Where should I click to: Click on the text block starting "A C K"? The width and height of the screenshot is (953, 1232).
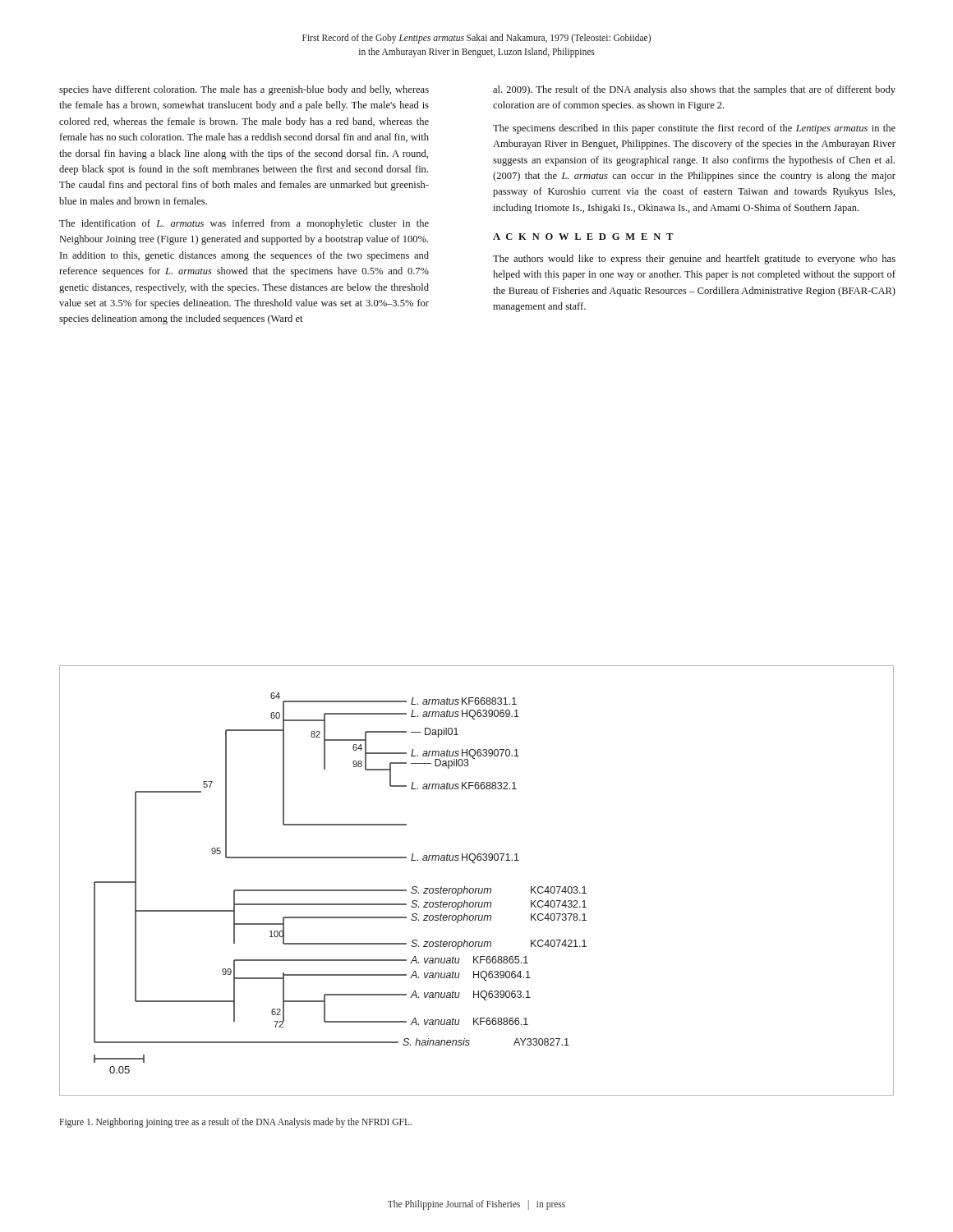tap(584, 237)
